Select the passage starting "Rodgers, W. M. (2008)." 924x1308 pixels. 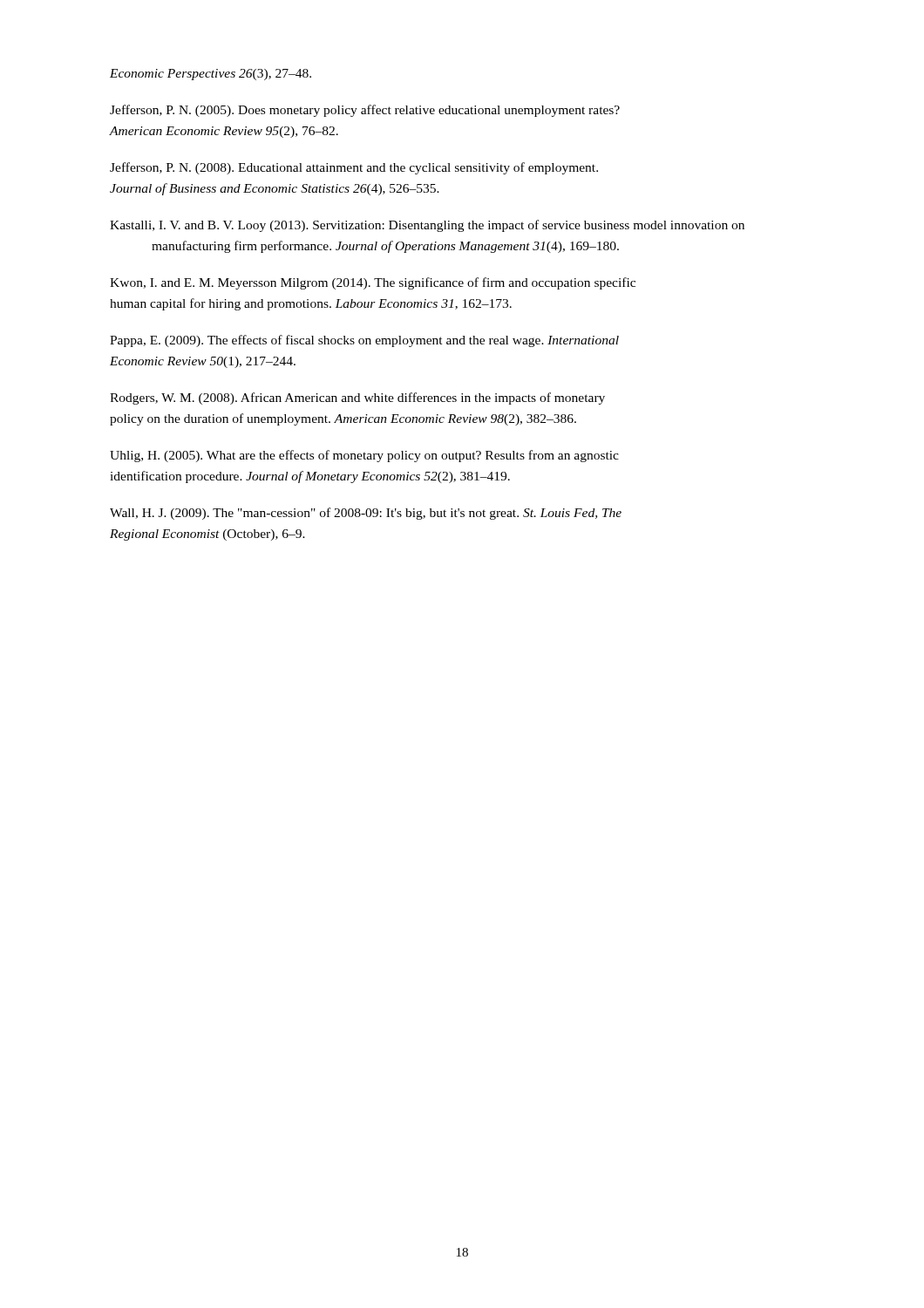coord(462,410)
